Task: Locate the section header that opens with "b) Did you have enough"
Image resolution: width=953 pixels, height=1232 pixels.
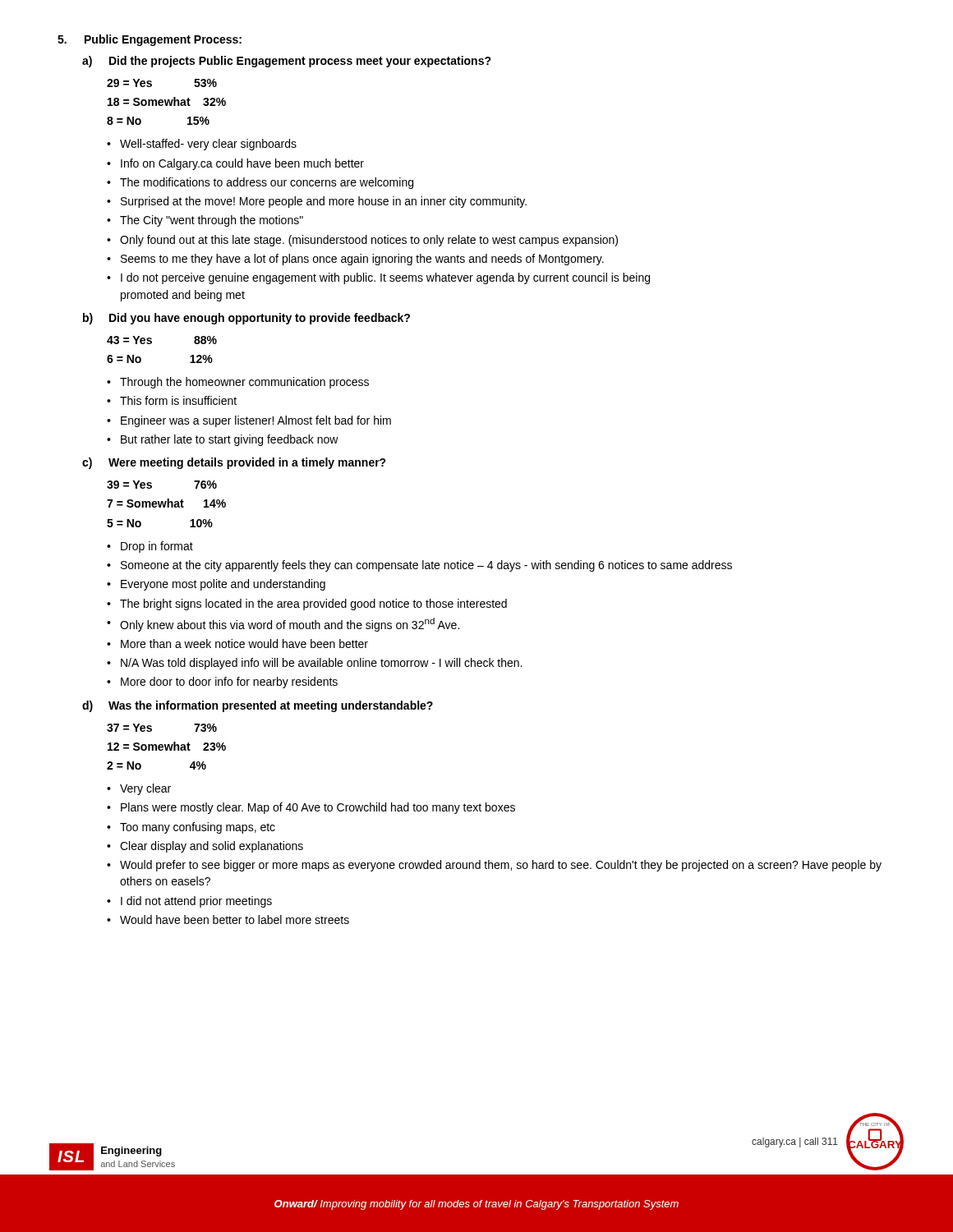Action: (x=246, y=318)
